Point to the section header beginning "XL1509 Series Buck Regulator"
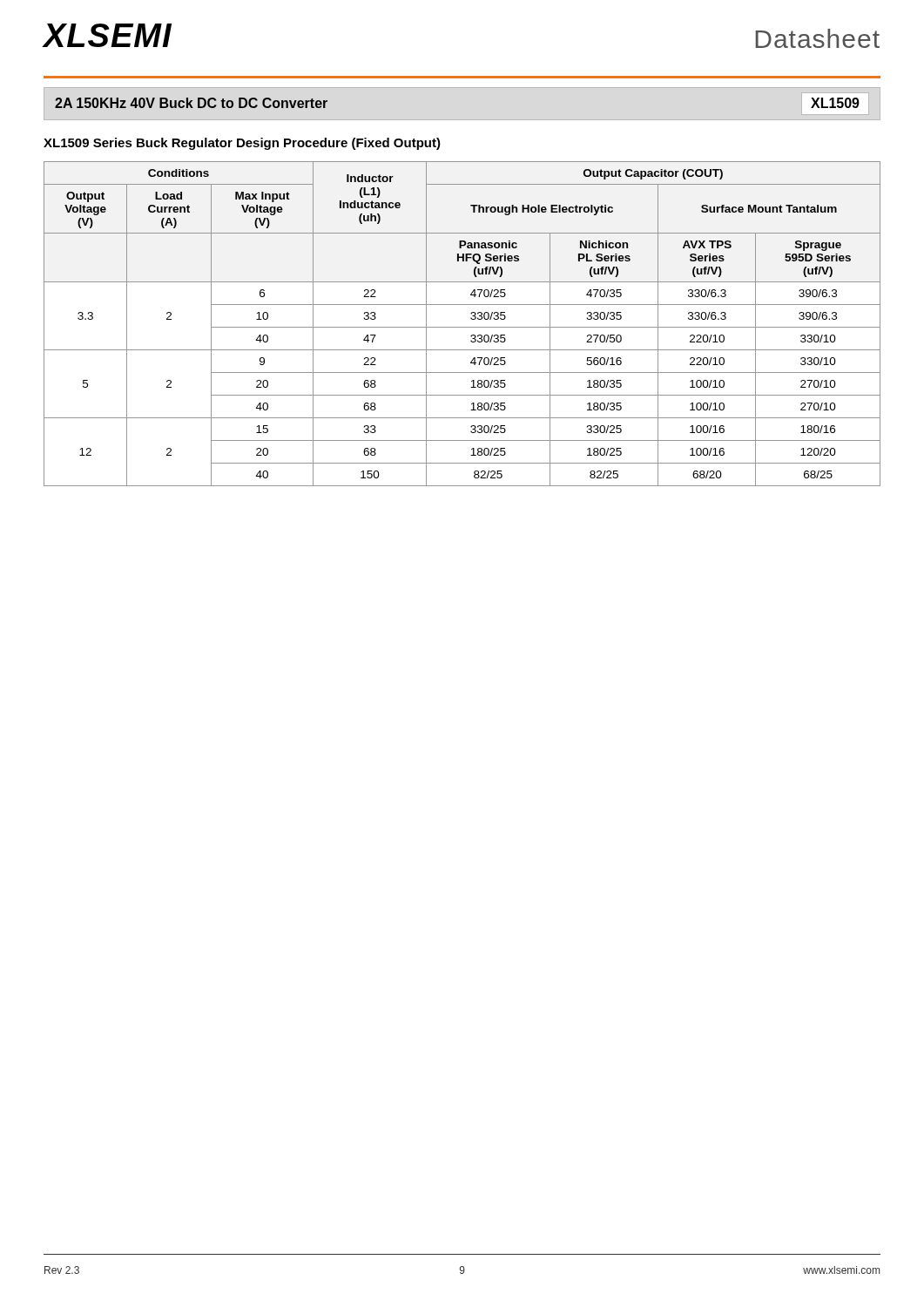The width and height of the screenshot is (924, 1307). click(x=242, y=142)
